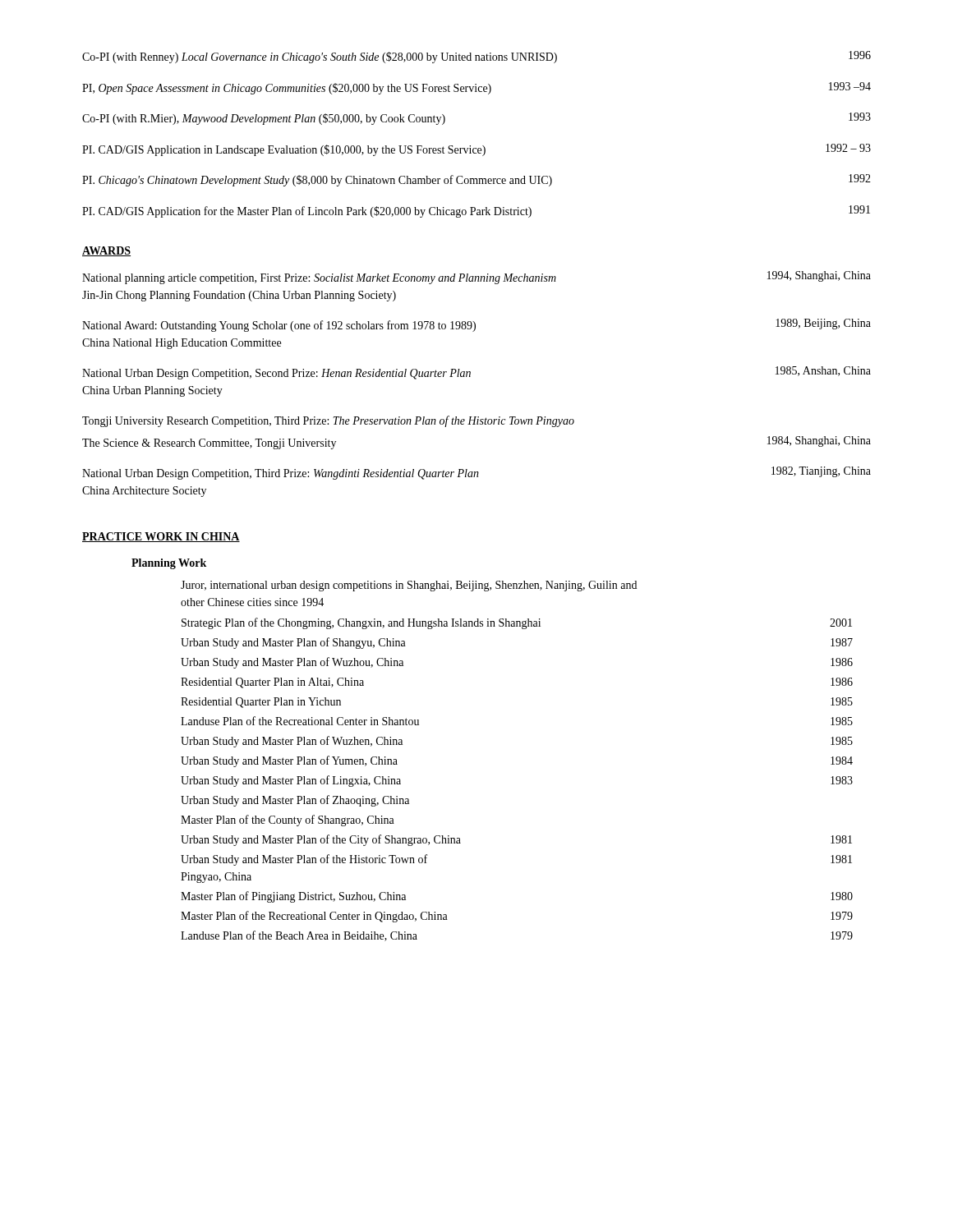Viewport: 953px width, 1232px height.
Task: Click on the block starting "Residential Quarter Plan in Yichun 1985"
Action: pyautogui.click(x=264, y=703)
